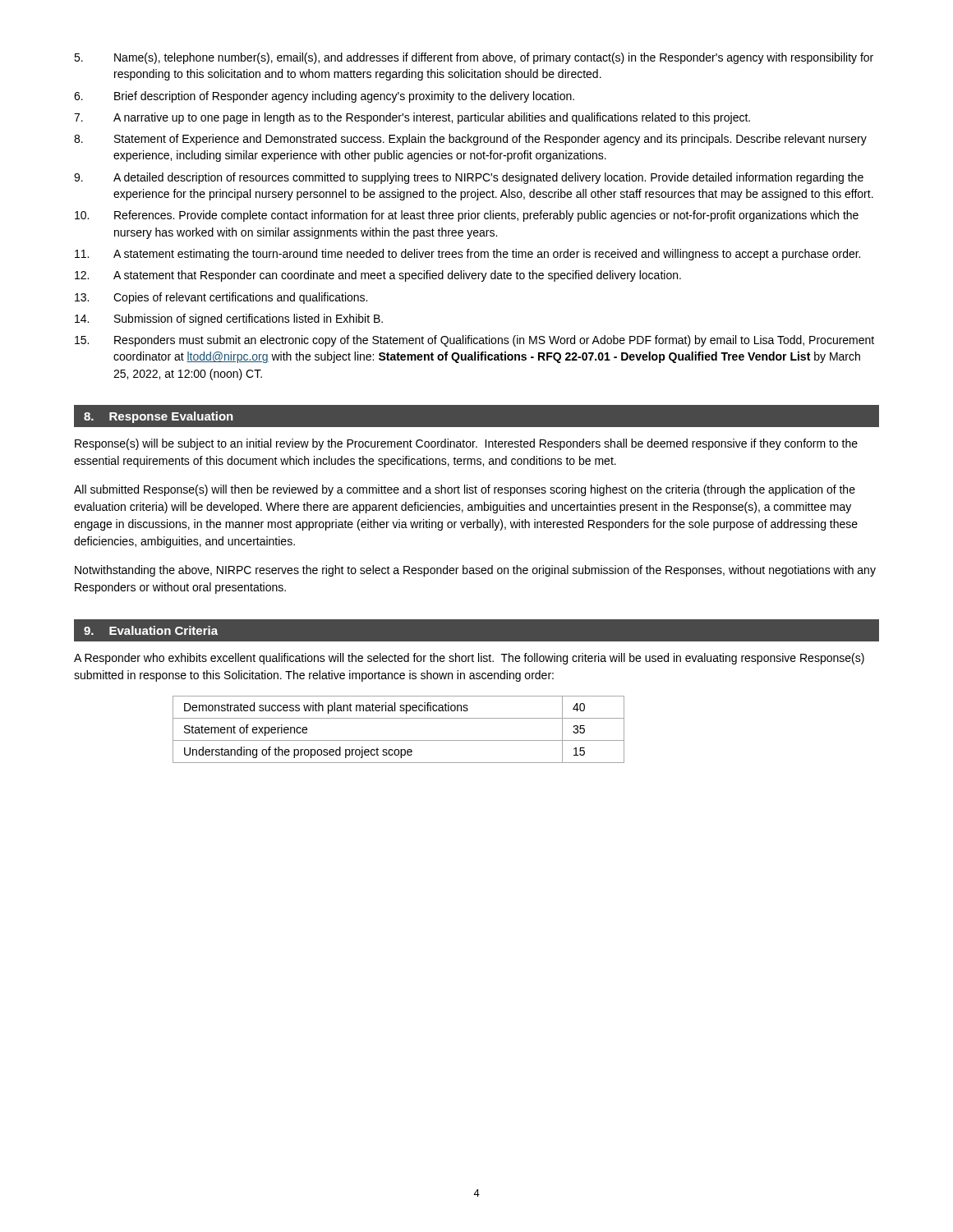Locate the list item with the text "6. Brief description of Responder agency including"
The width and height of the screenshot is (953, 1232).
pos(476,96)
